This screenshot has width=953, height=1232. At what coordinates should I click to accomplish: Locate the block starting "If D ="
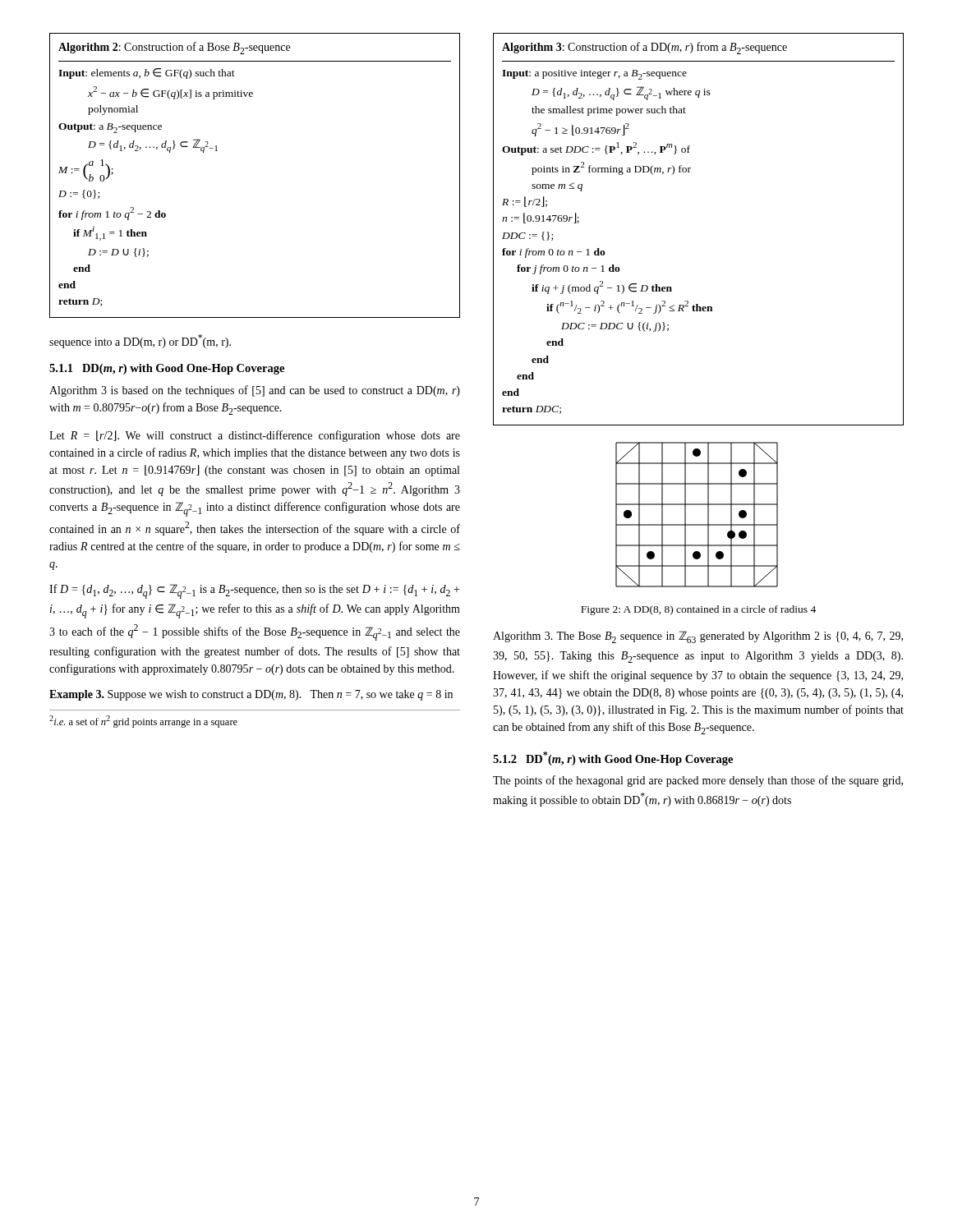click(x=255, y=629)
